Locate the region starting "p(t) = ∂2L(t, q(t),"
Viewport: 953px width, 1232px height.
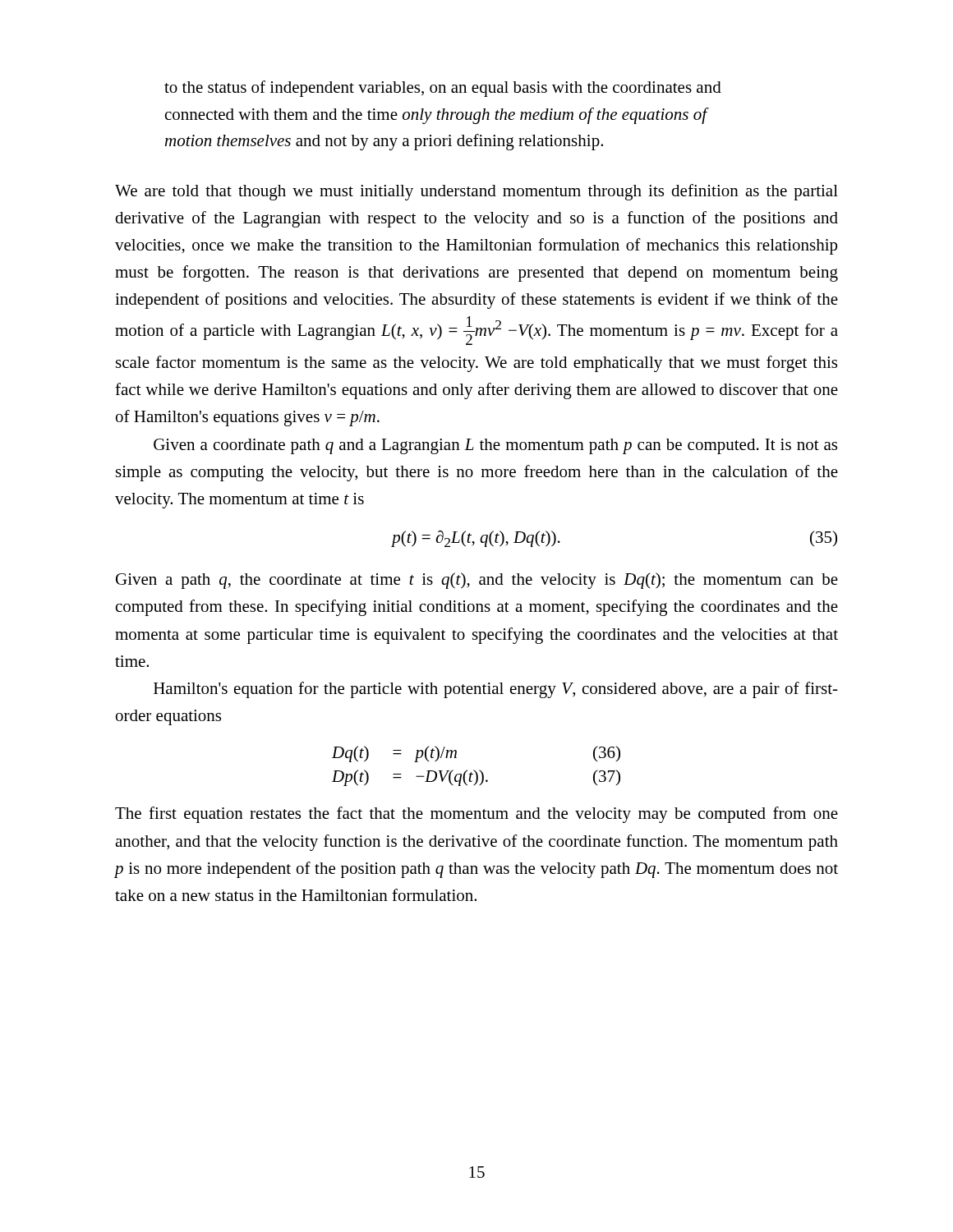coord(469,538)
